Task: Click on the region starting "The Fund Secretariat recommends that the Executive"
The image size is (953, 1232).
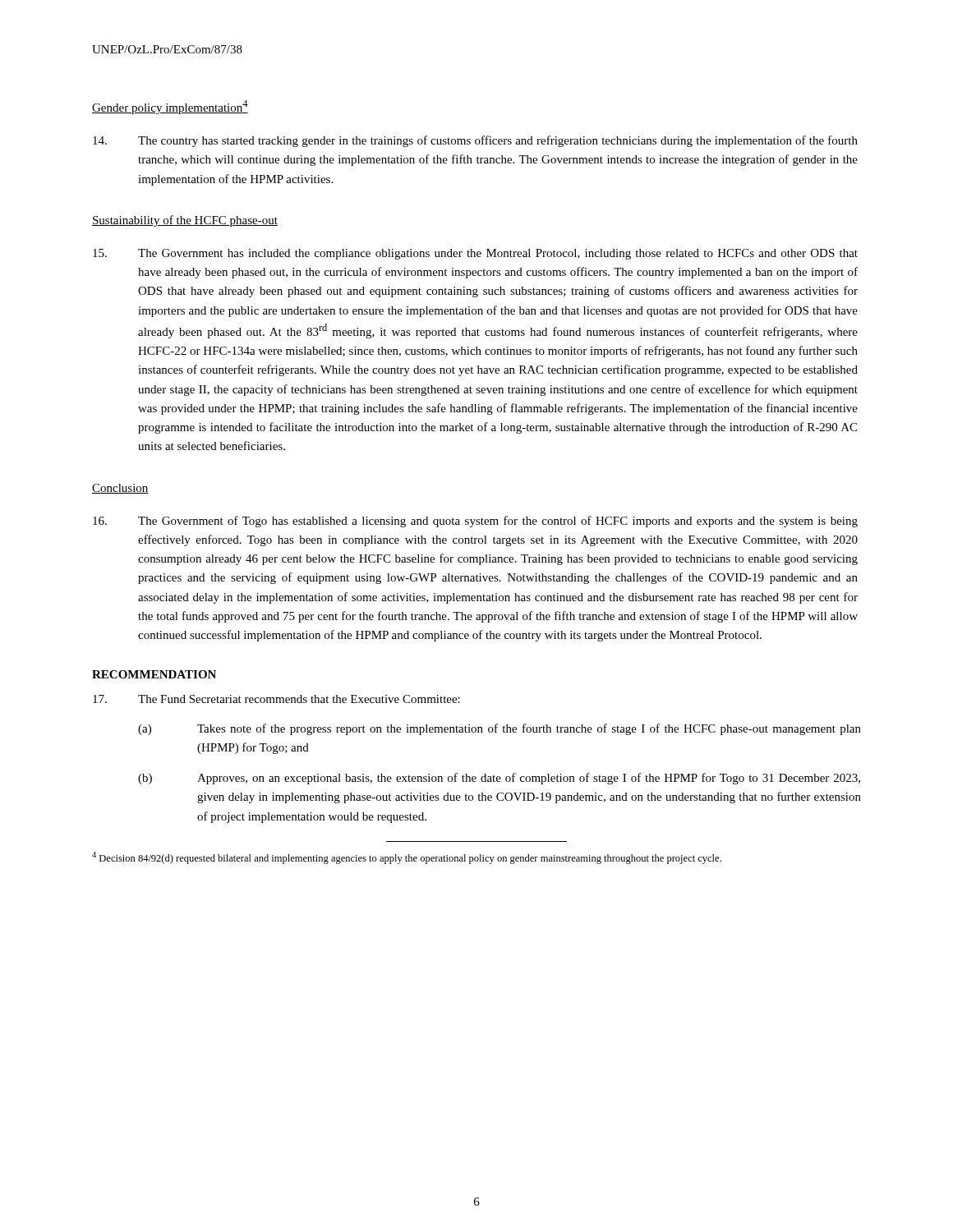Action: pos(276,699)
